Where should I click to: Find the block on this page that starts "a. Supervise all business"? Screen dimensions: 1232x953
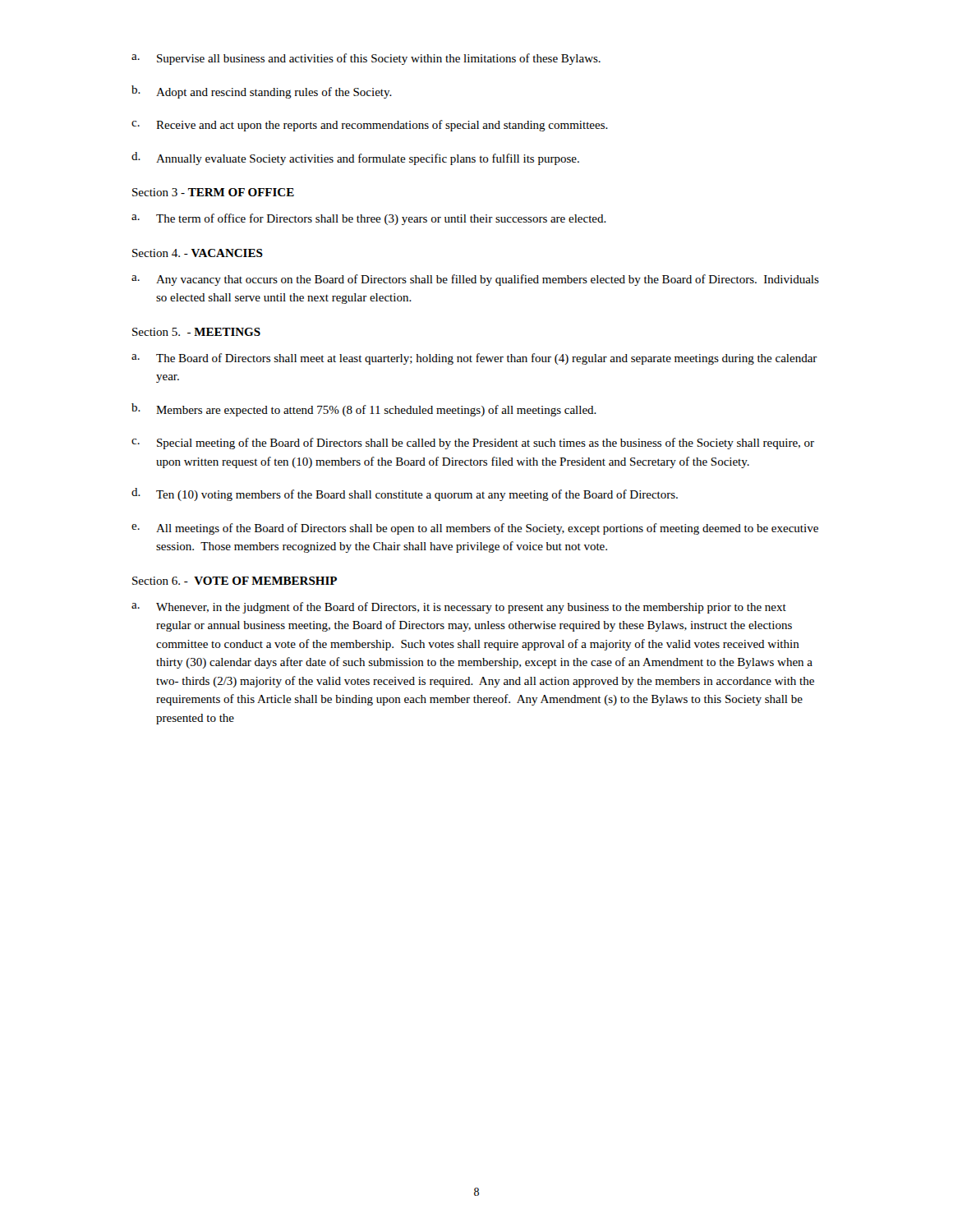coord(476,59)
